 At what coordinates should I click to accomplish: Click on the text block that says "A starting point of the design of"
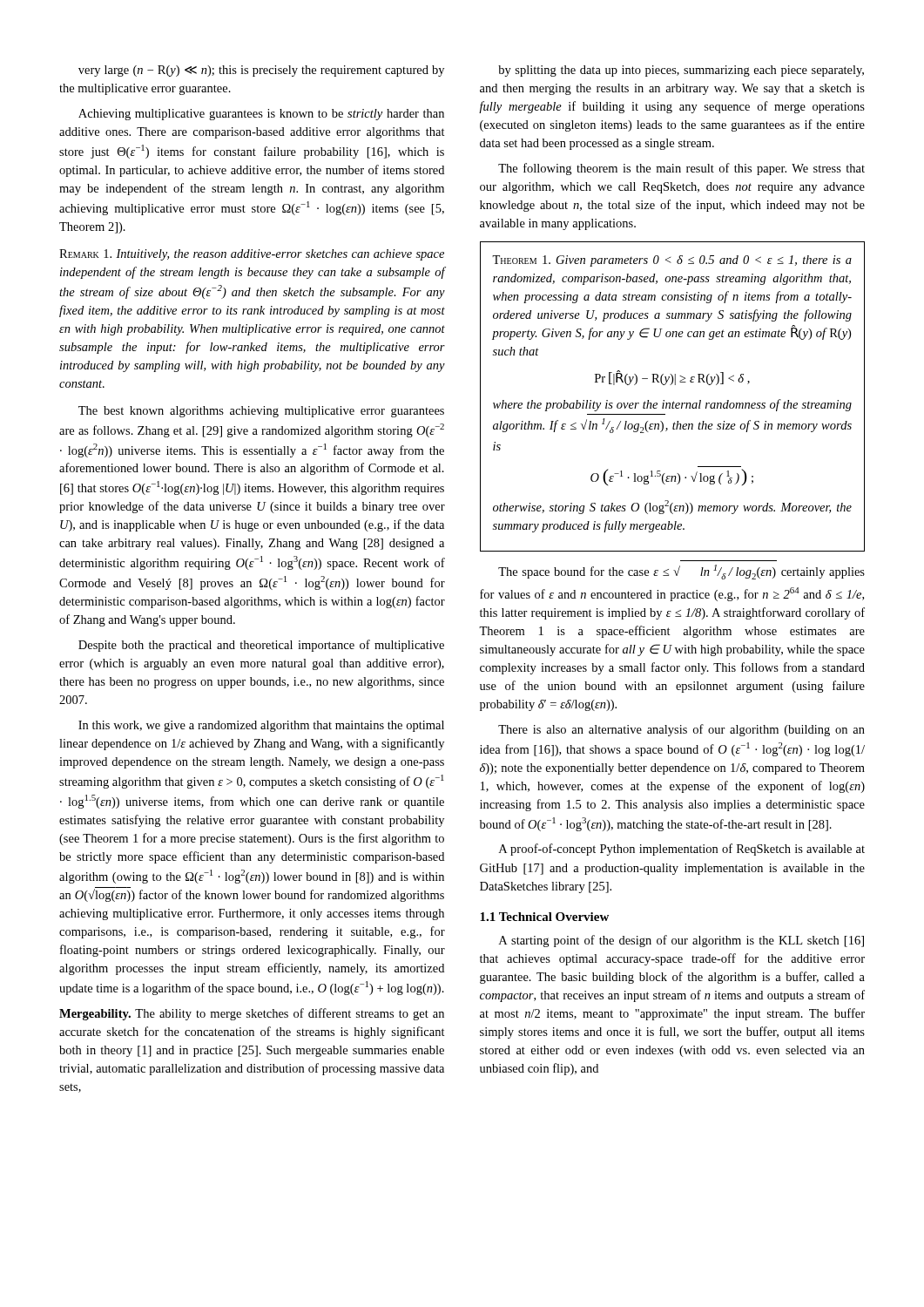[672, 1005]
